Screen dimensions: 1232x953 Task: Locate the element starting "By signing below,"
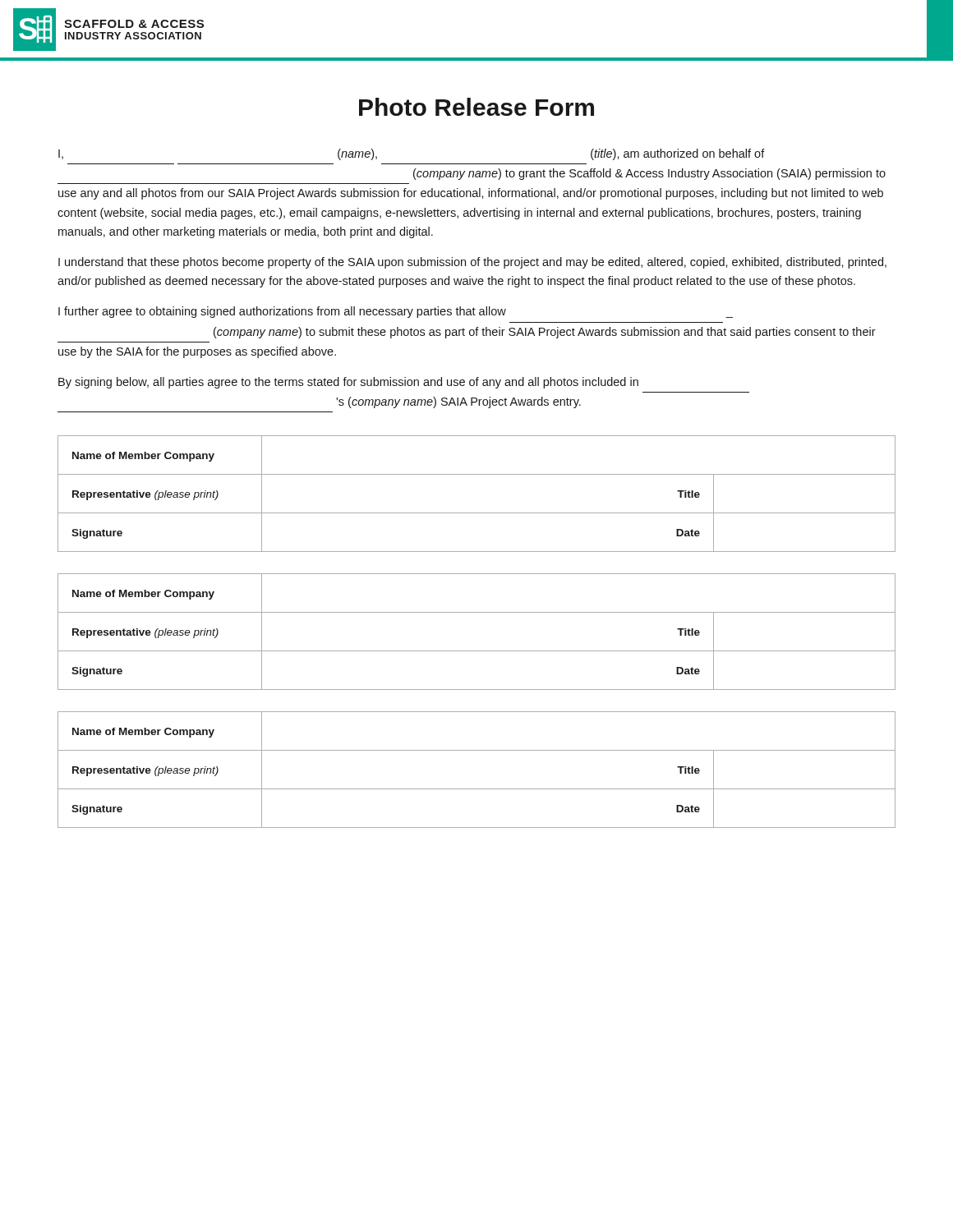405,393
